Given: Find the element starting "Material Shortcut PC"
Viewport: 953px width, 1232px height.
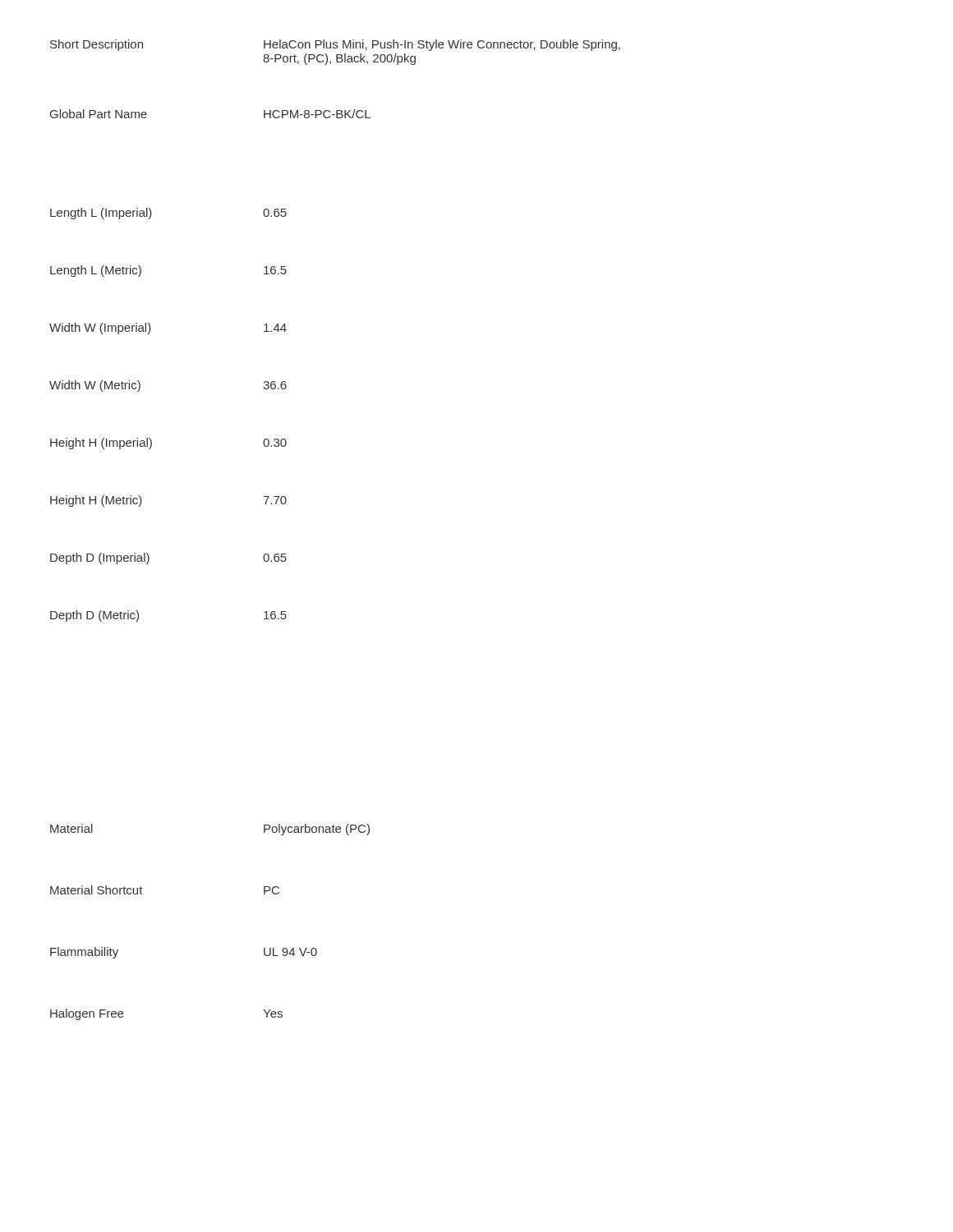Looking at the screenshot, I should [x=101, y=890].
